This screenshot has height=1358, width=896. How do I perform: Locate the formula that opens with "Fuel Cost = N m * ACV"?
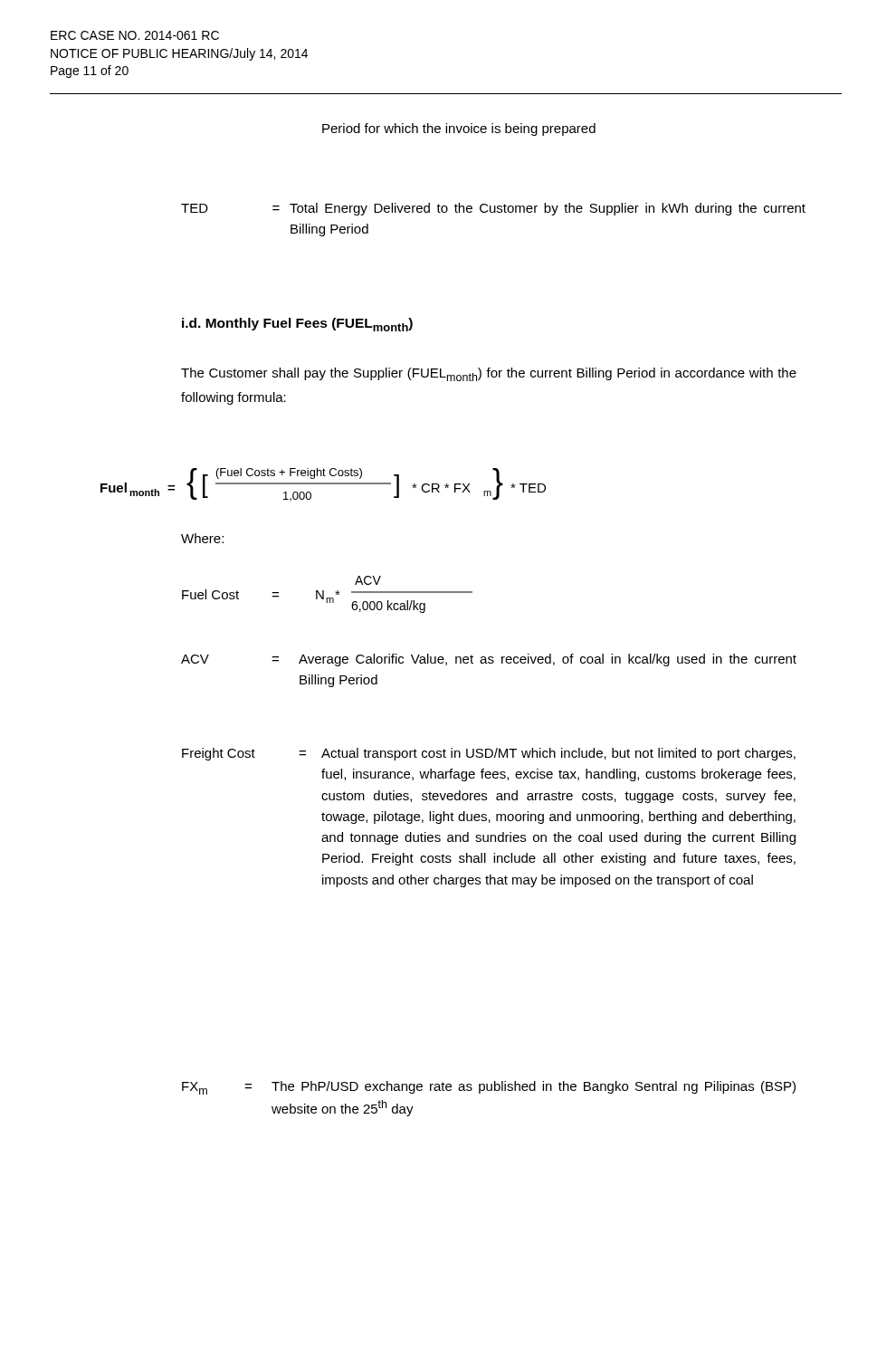point(389,594)
